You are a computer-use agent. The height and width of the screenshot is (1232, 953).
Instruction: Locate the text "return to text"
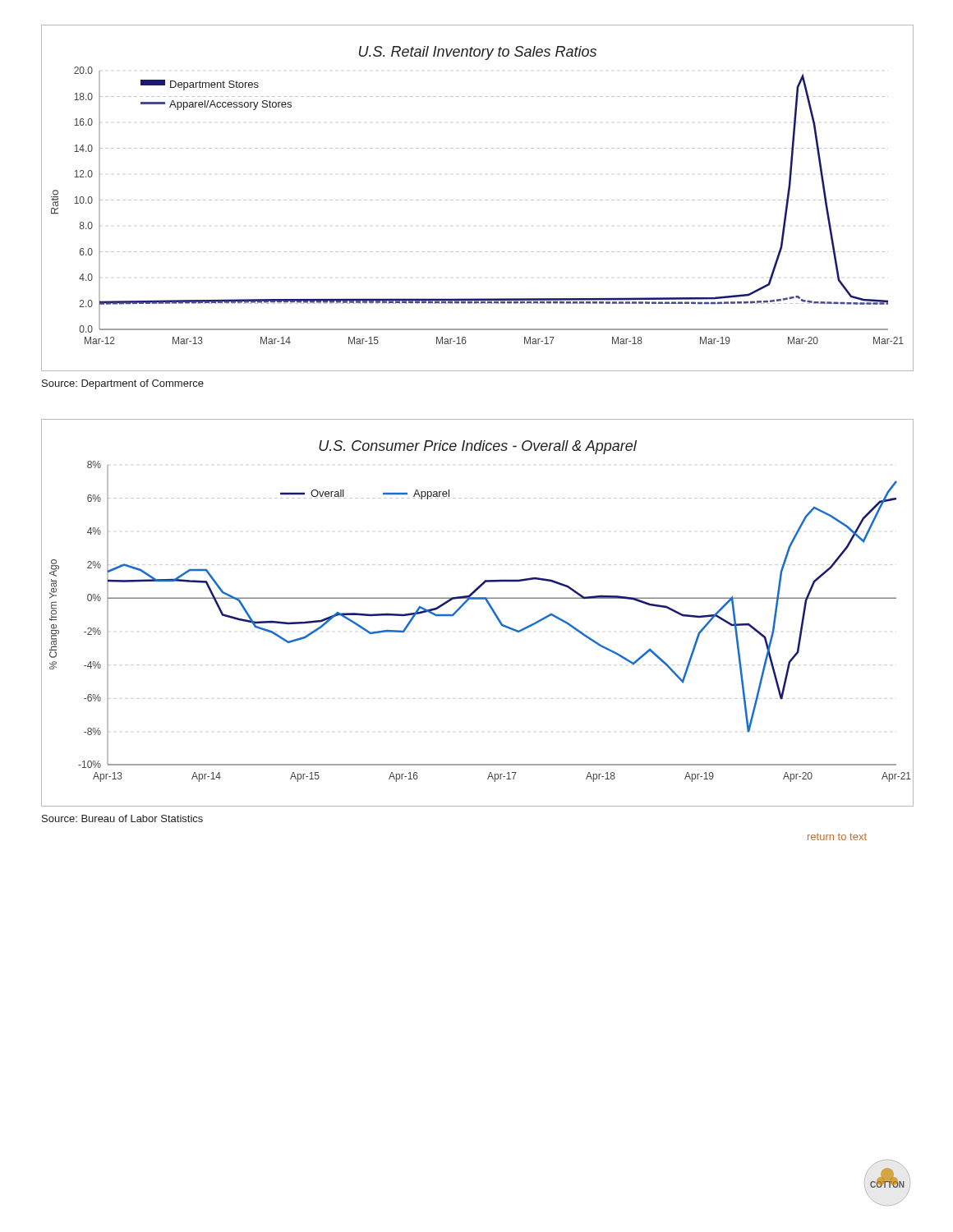tap(837, 837)
